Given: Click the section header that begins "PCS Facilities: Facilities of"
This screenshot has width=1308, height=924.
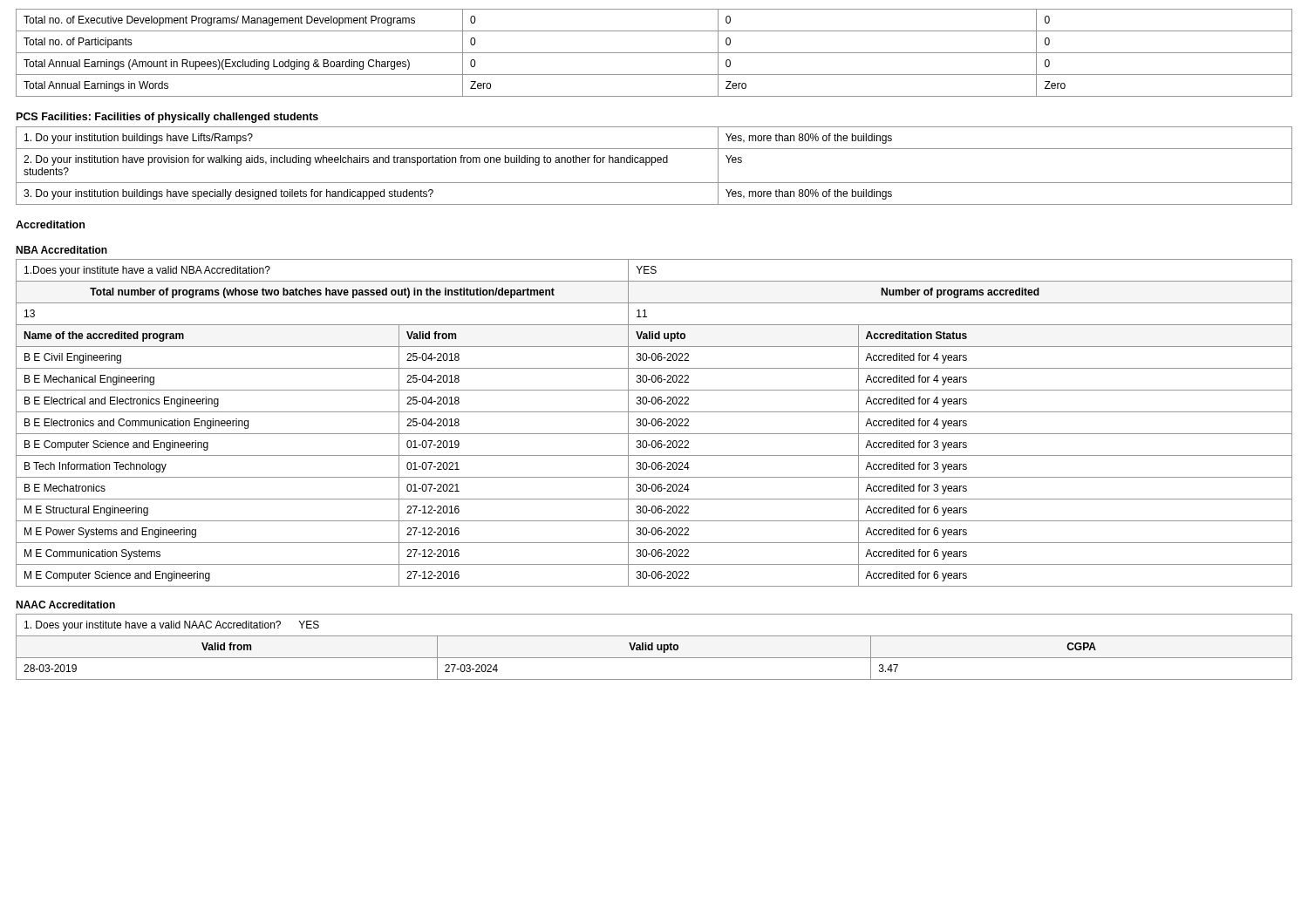Looking at the screenshot, I should click(x=167, y=117).
